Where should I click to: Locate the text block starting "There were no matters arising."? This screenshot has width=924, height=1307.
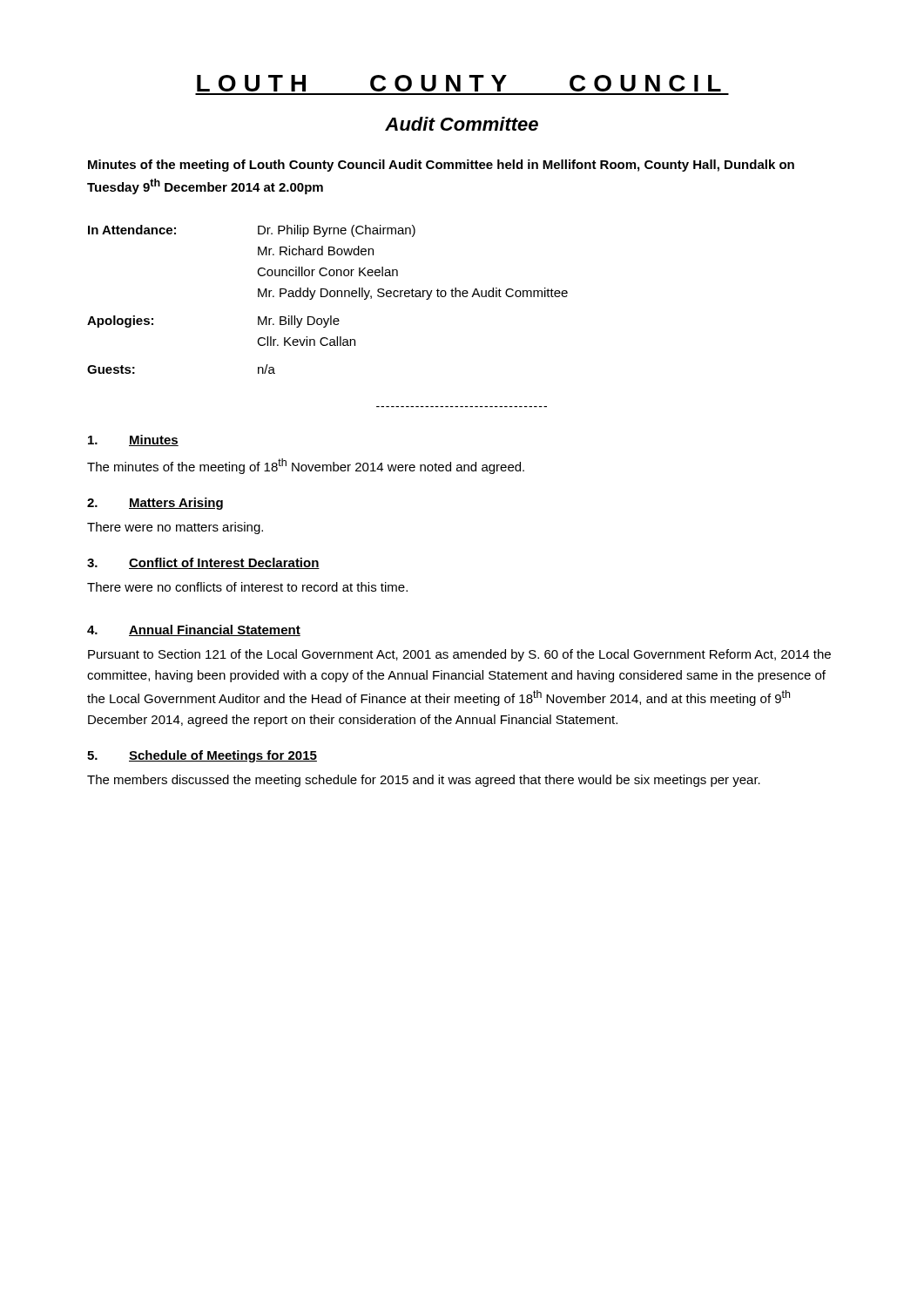pos(176,527)
